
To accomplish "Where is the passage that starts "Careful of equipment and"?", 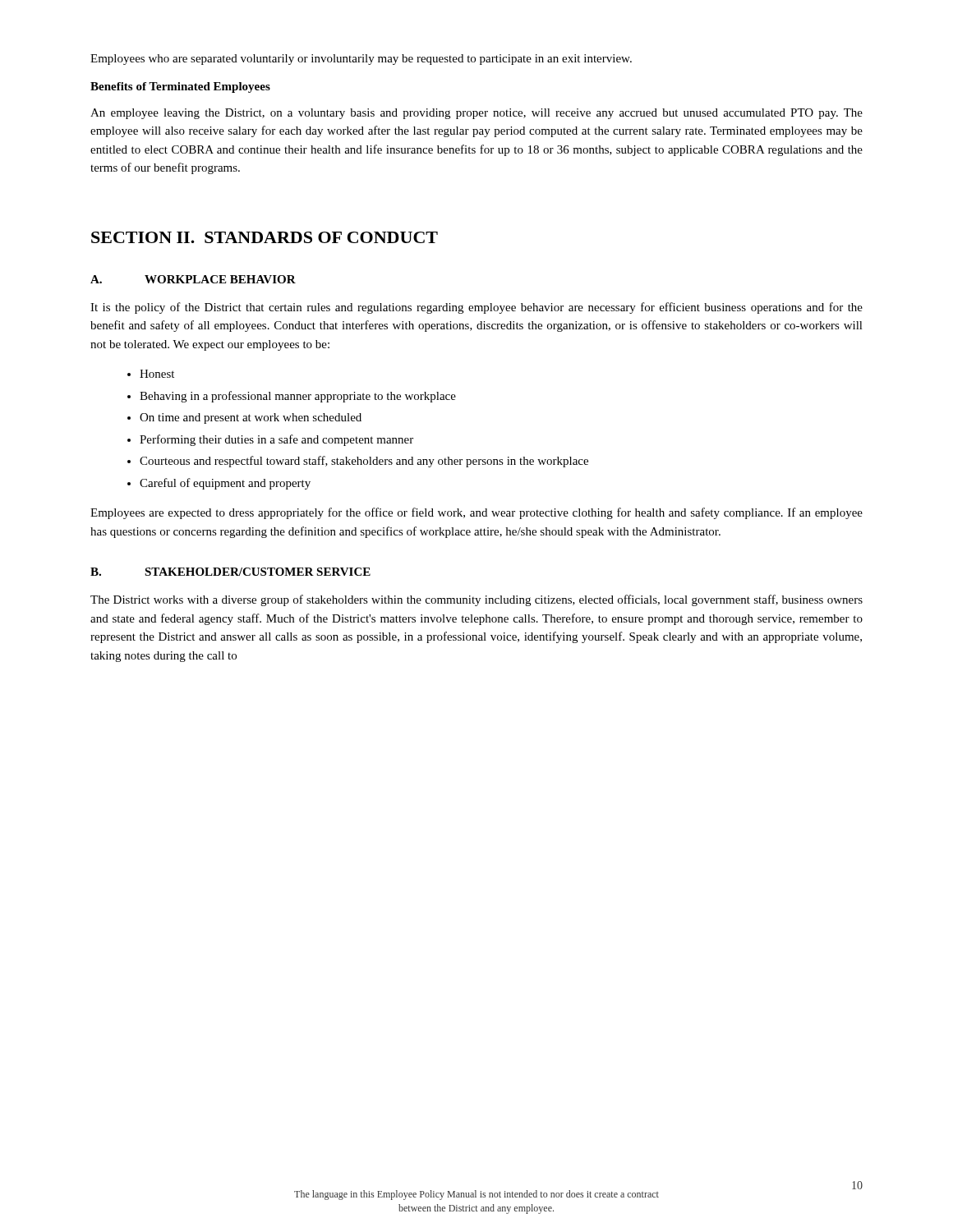I will pyautogui.click(x=225, y=483).
